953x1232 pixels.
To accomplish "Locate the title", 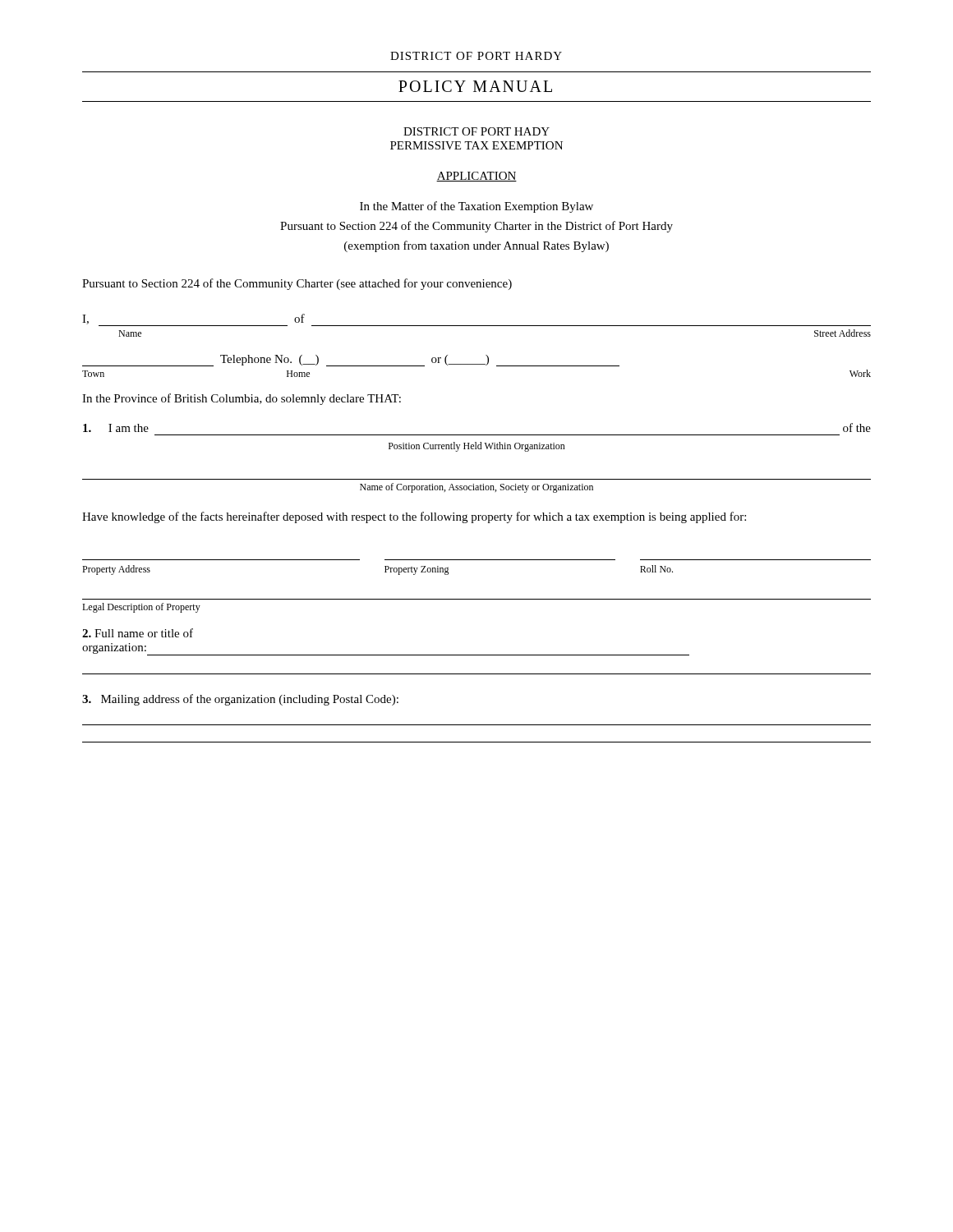I will [x=476, y=86].
